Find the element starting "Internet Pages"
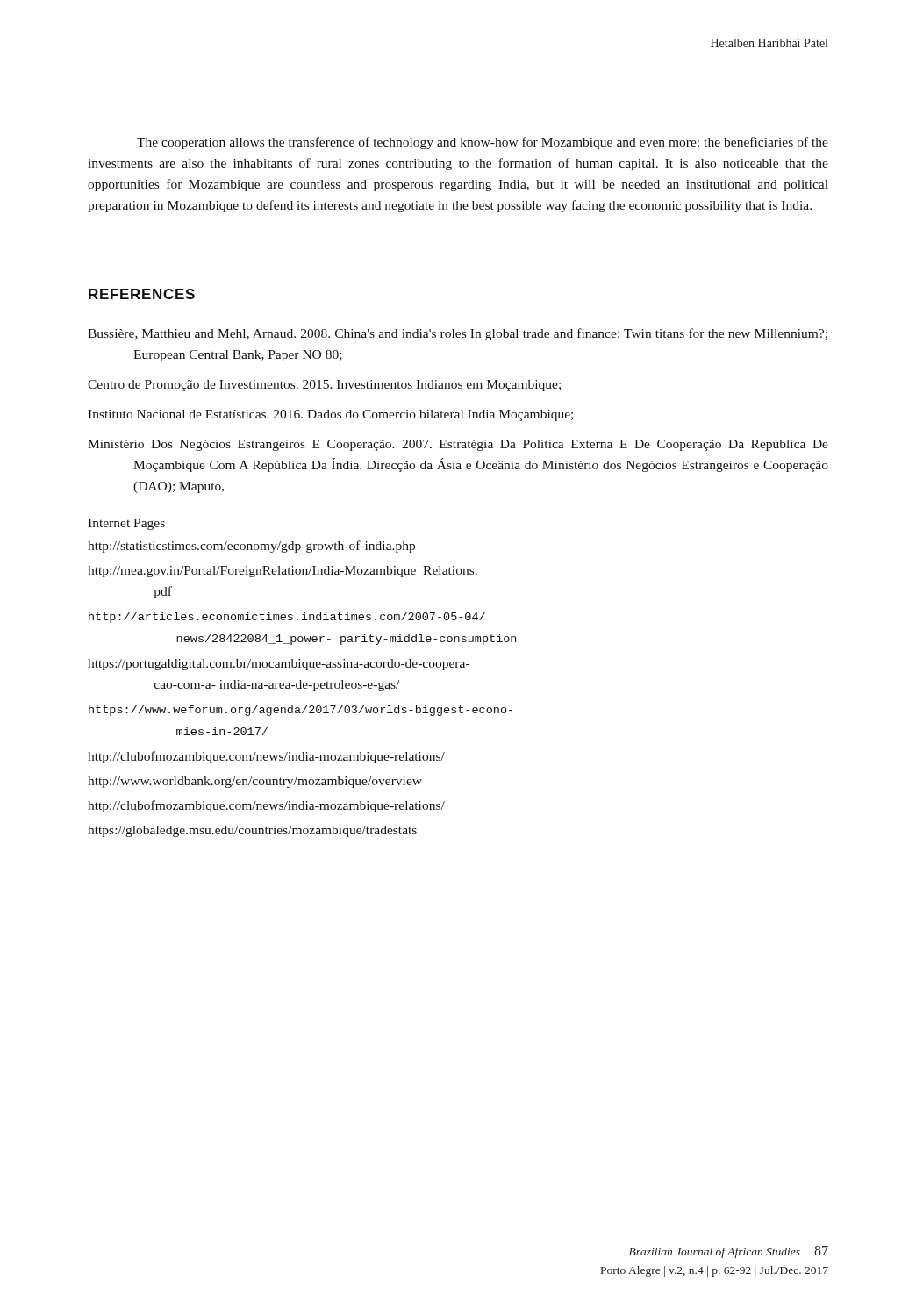Screen dimensions: 1316x916 coord(126,523)
